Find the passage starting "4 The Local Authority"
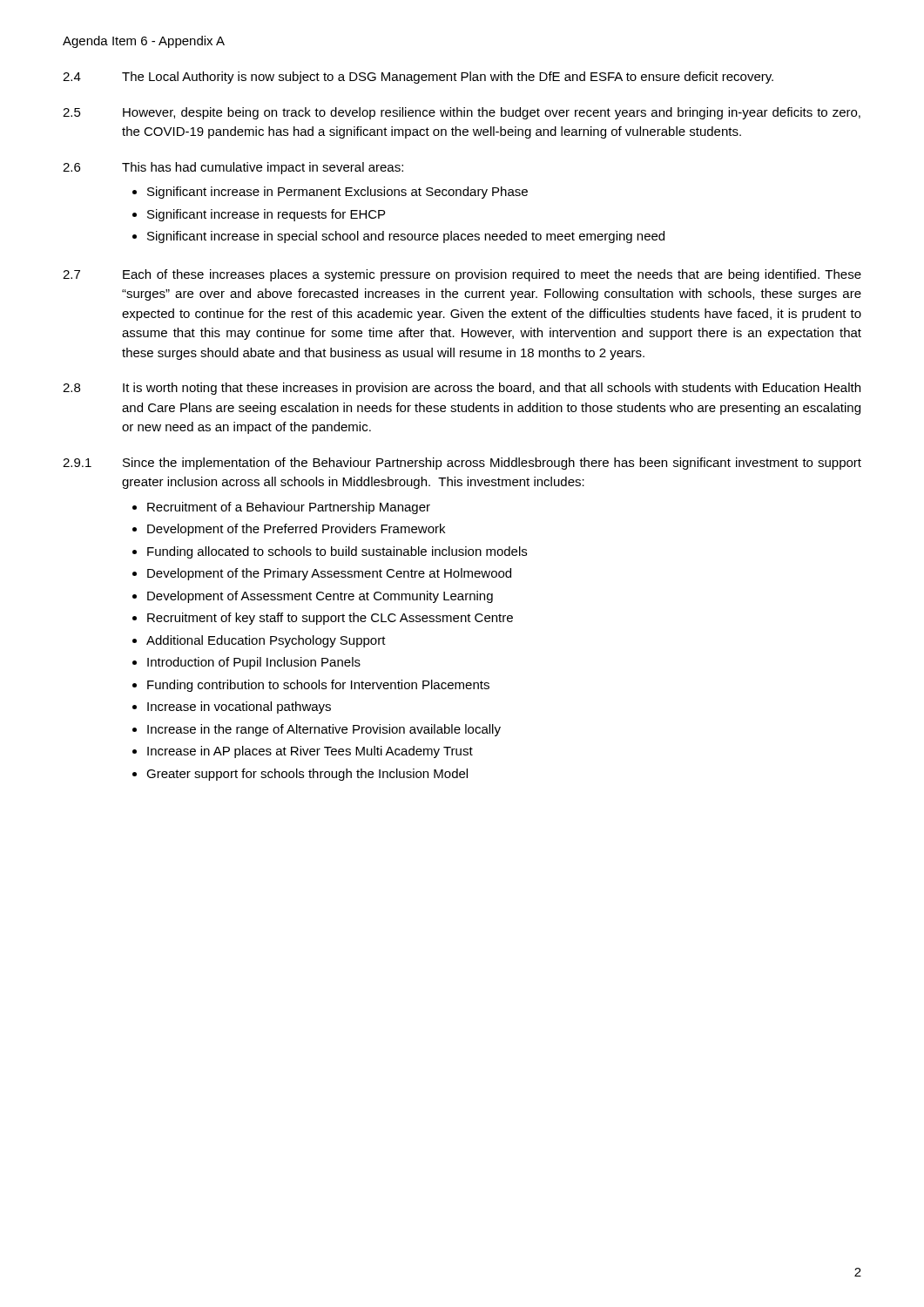The width and height of the screenshot is (924, 1307). pos(462,77)
